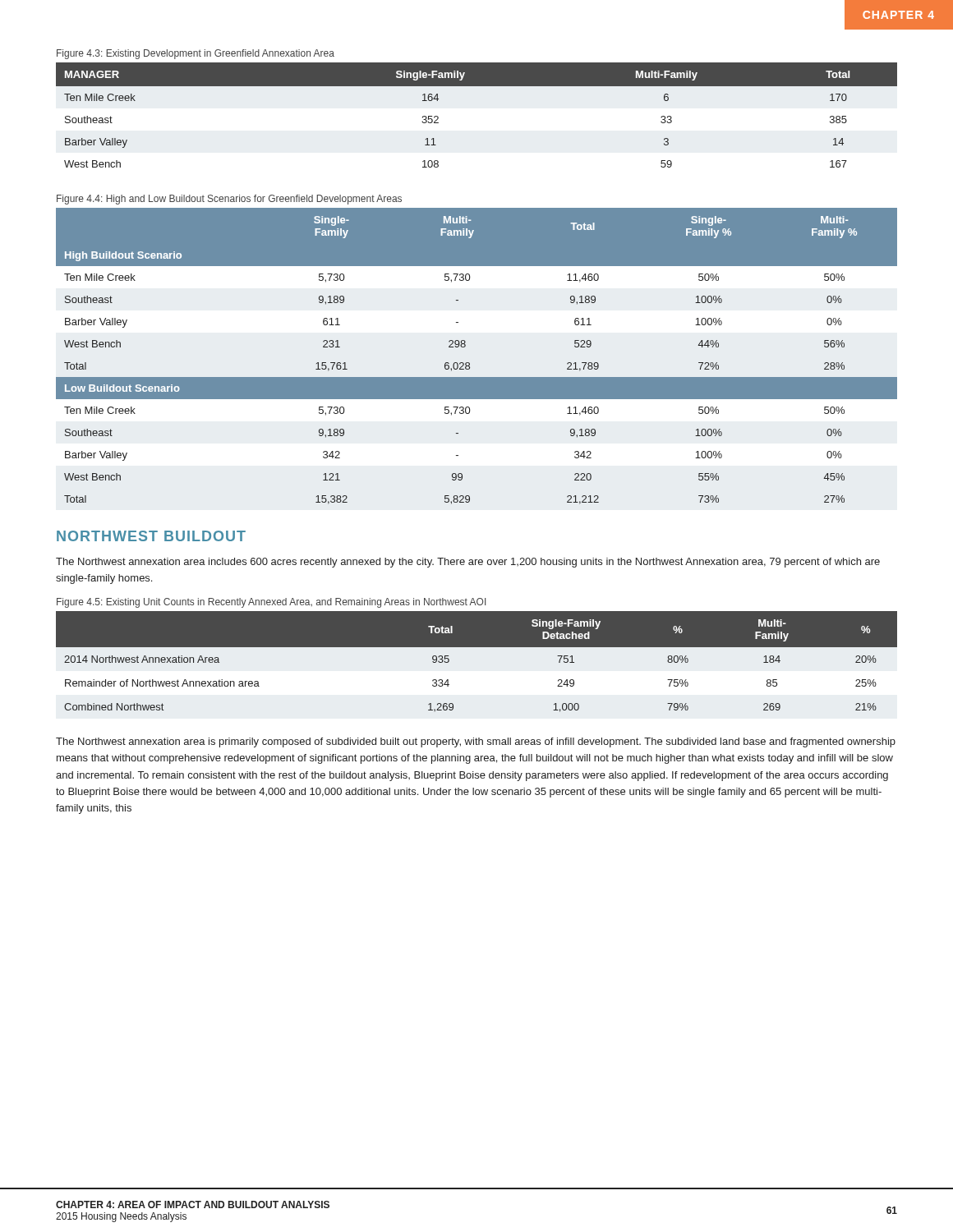Click the caption that begins "Figure 4.5: Existing Unit Counts"

[x=271, y=602]
